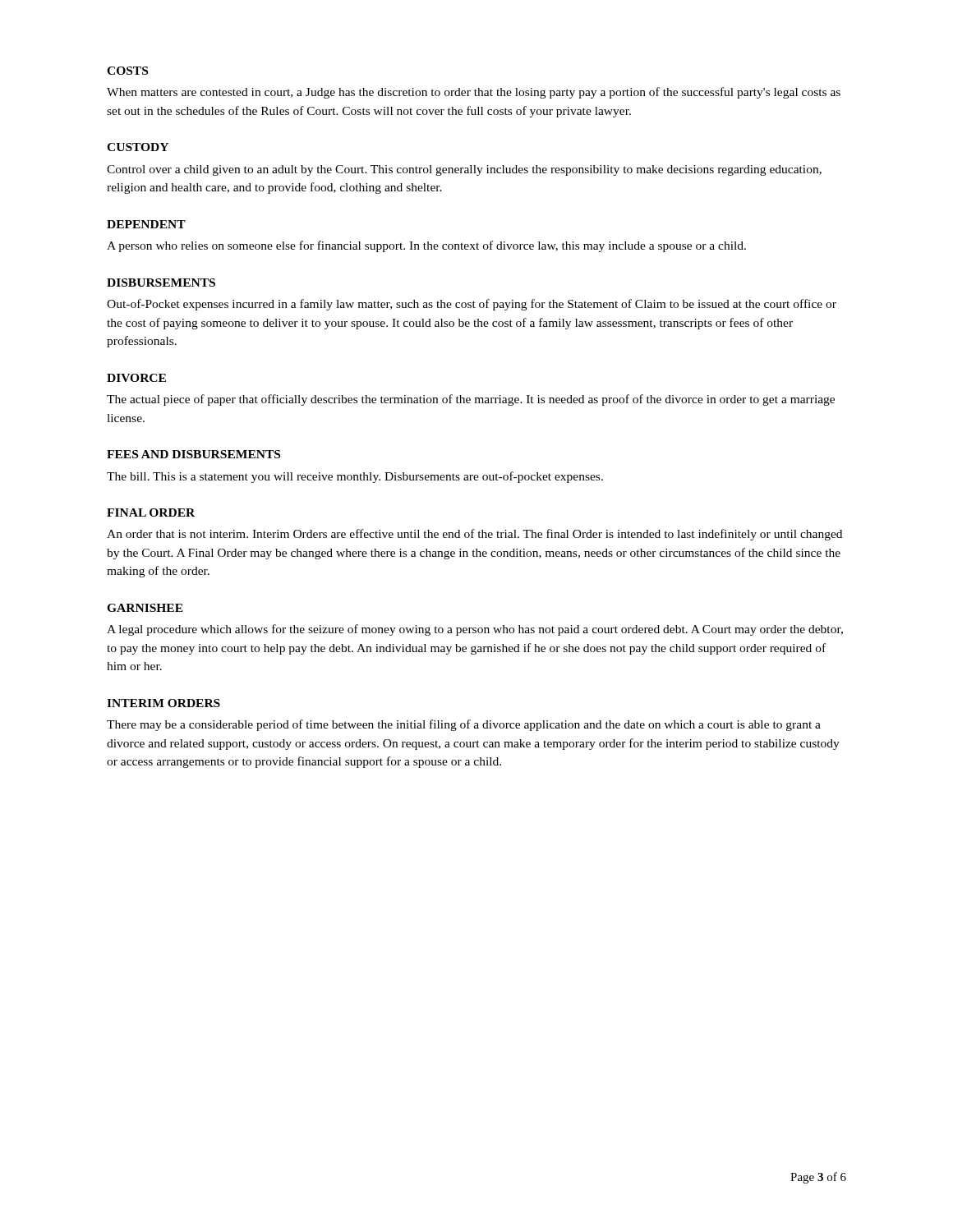Locate the region starting "The bill. This is a statement you"

pos(476,476)
